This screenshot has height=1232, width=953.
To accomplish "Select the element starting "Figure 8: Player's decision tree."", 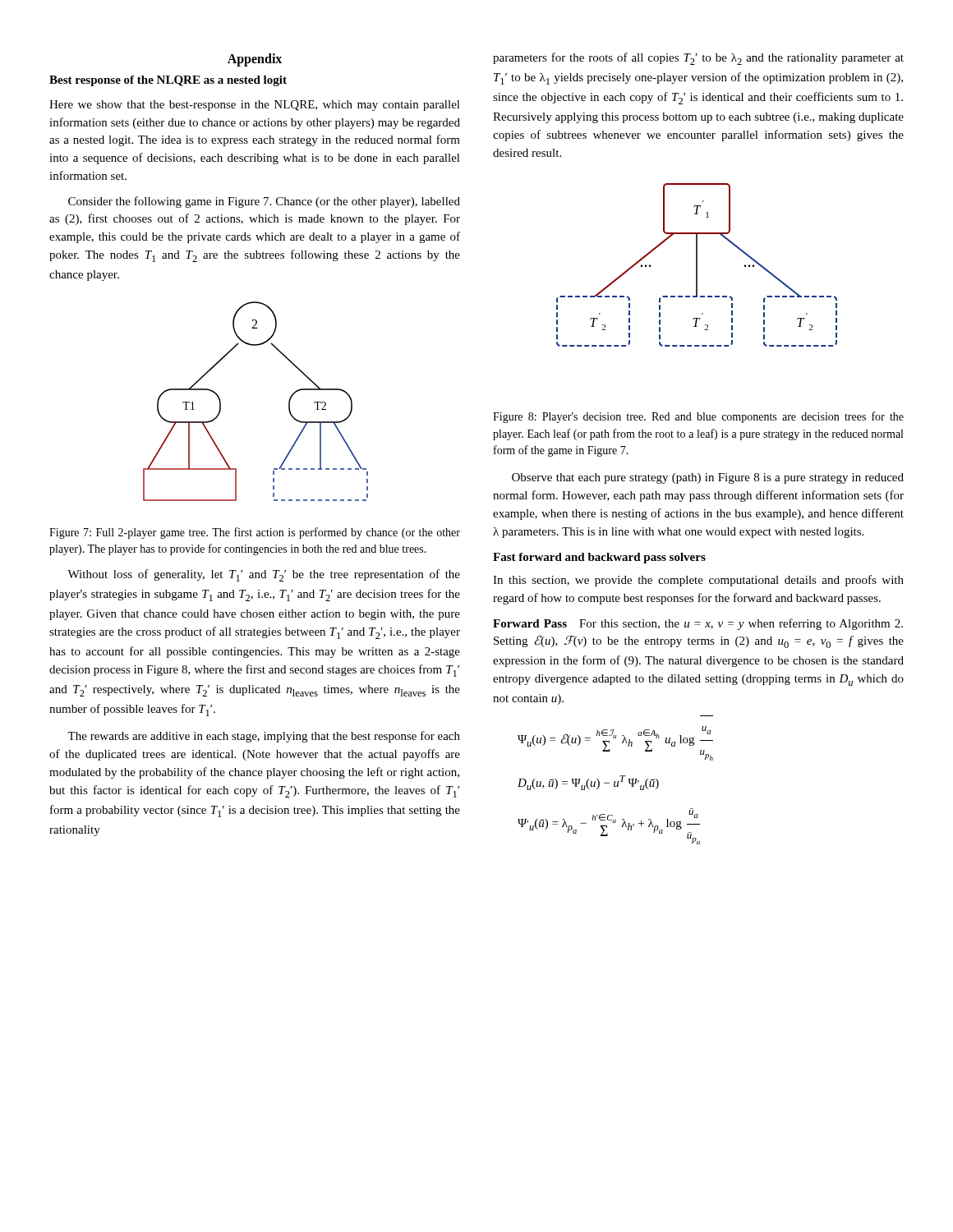I will (x=698, y=434).
